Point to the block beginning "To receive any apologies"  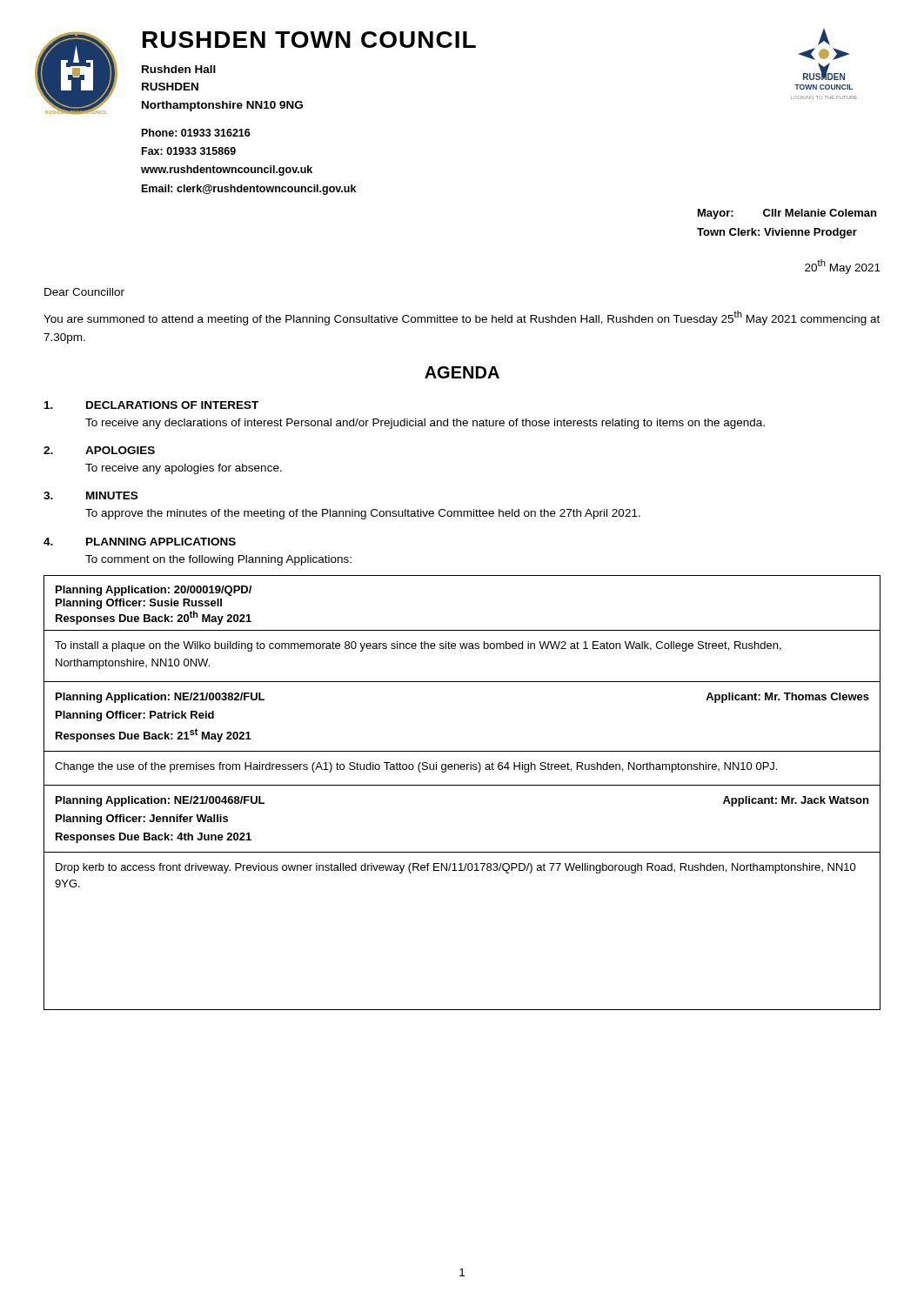coord(184,468)
